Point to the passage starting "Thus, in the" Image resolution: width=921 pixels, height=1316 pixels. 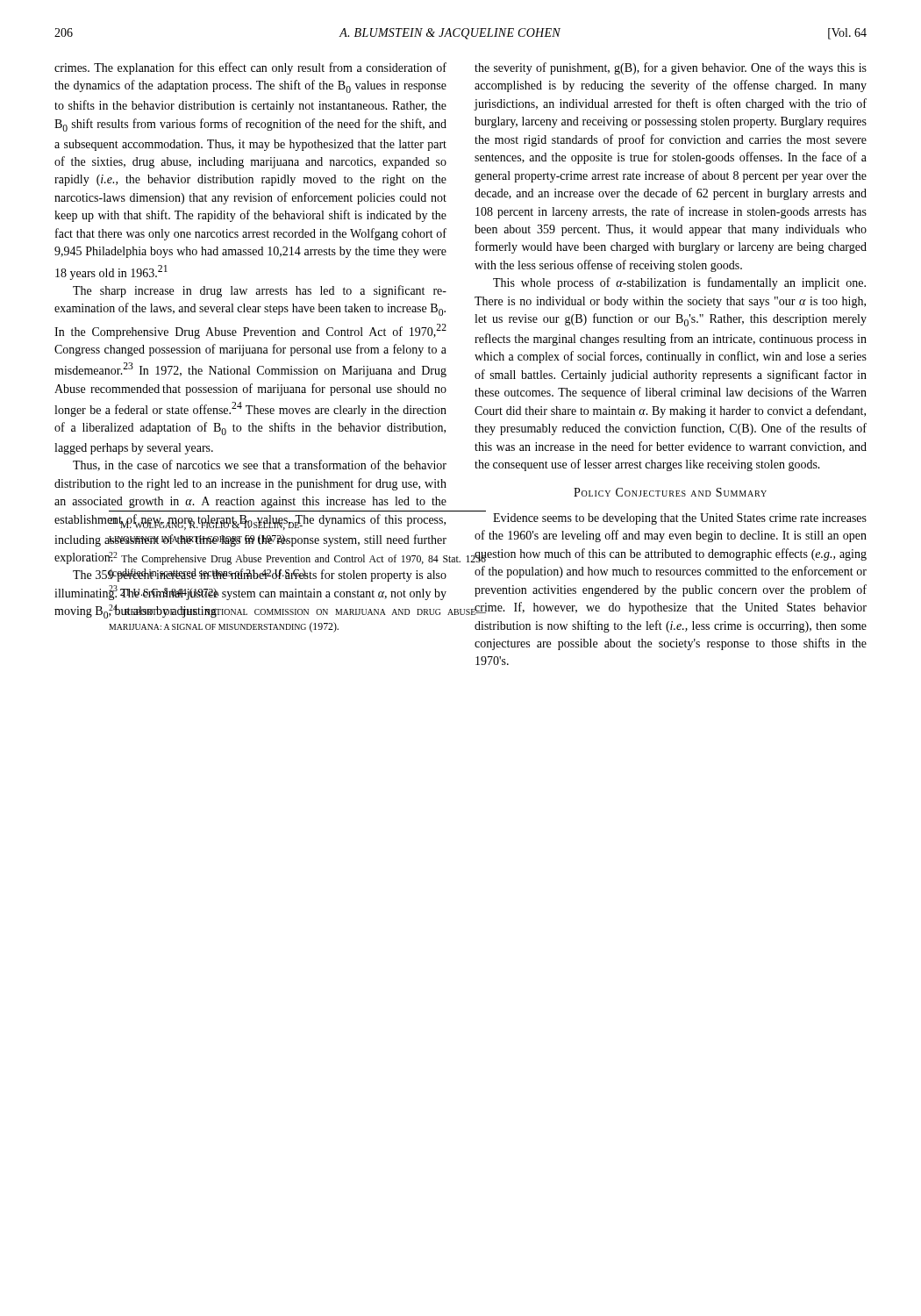[250, 512]
